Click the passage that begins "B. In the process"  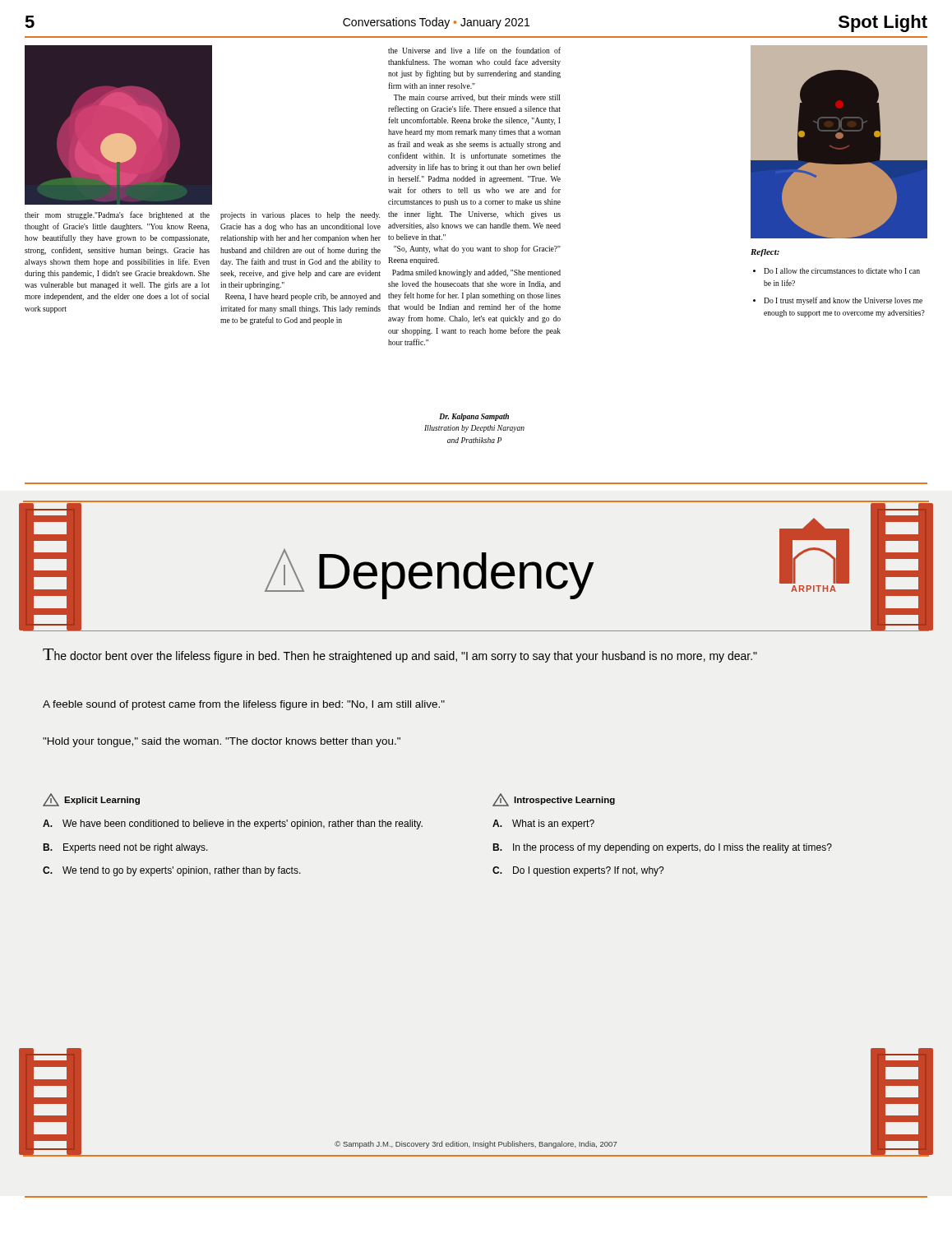pos(662,847)
